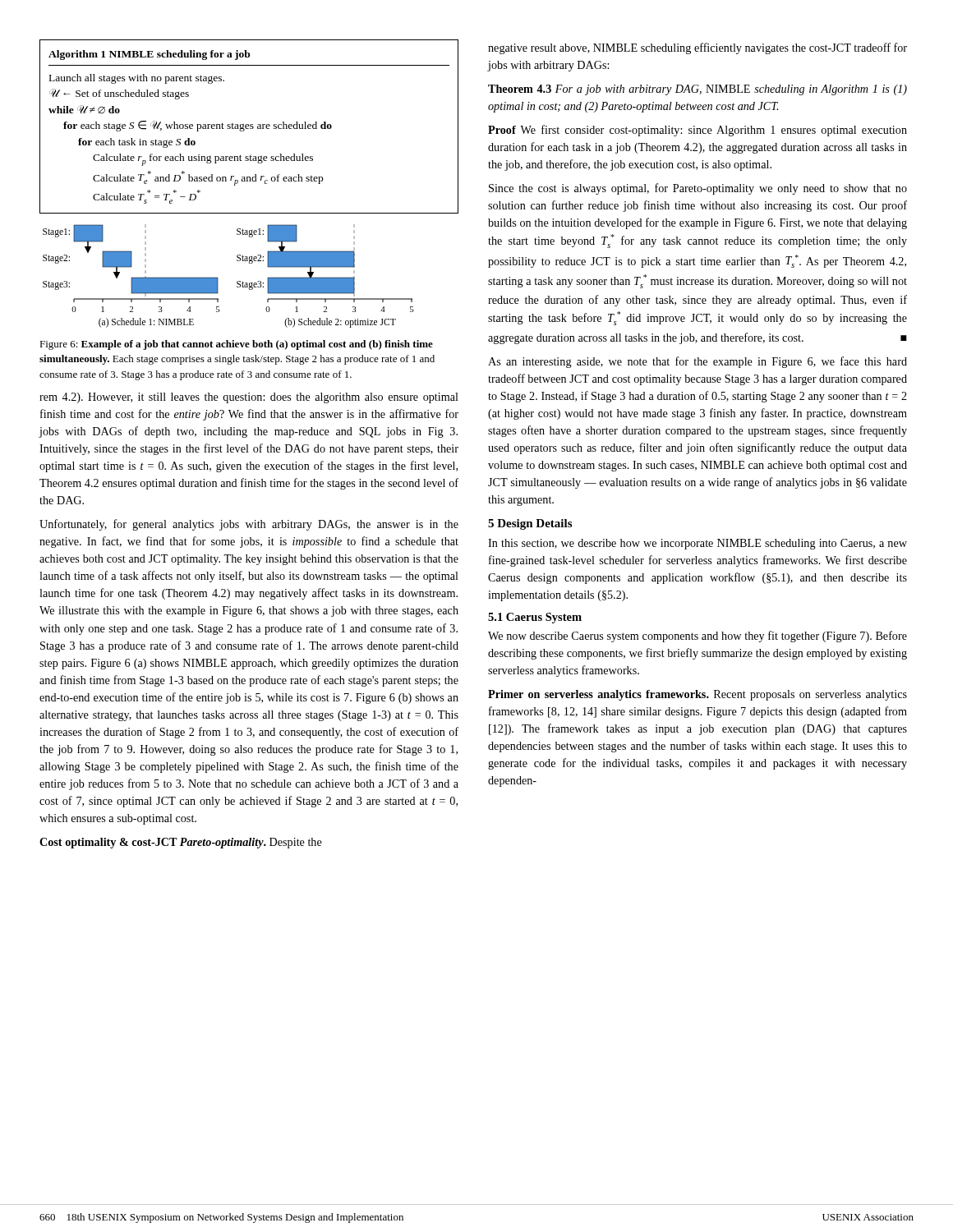Select the text starting "Since the cost is always optimal, for"
953x1232 pixels.
pyautogui.click(x=698, y=264)
